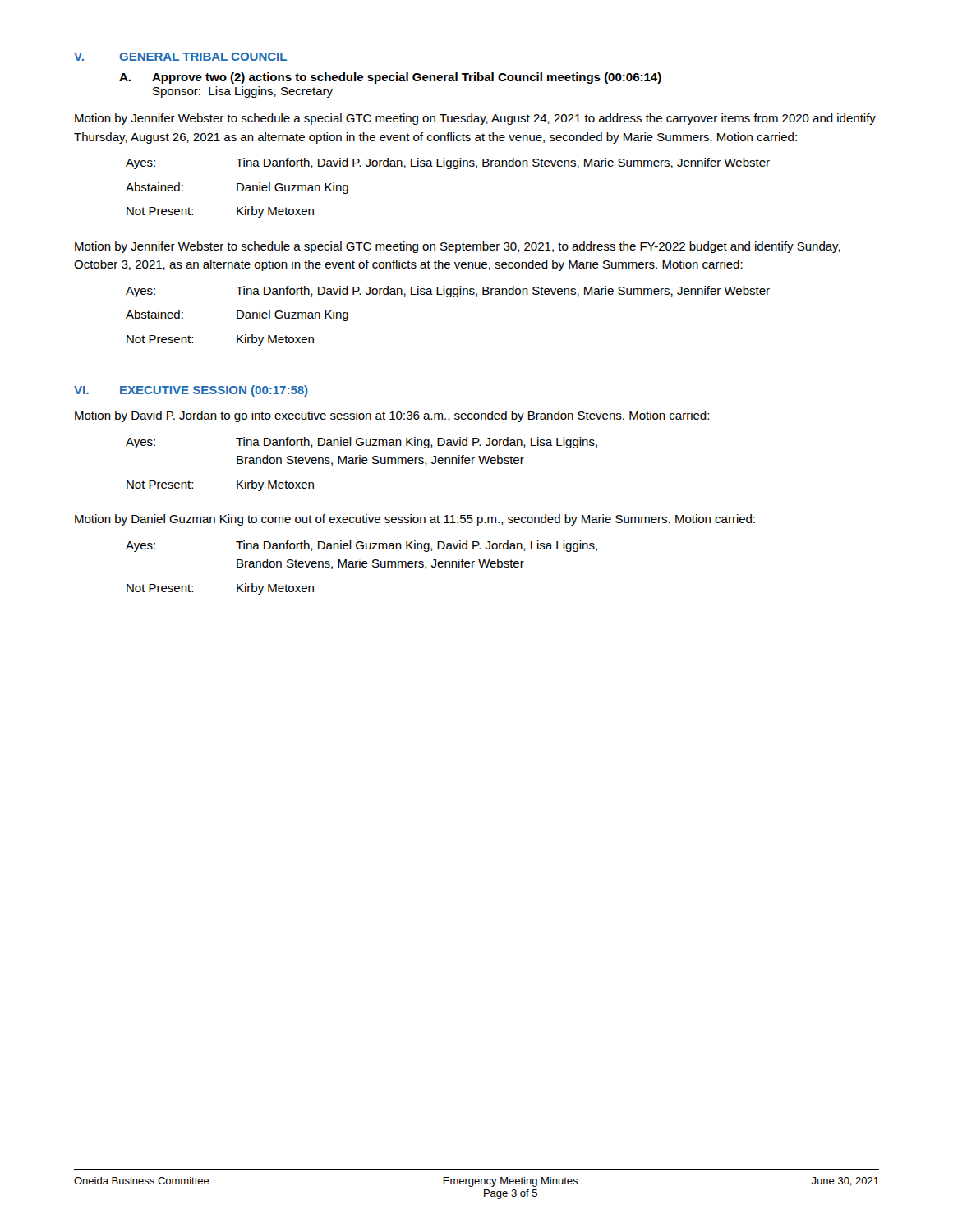
Task: Locate the section header containing "V. GENERAL TRIBAL COUNCIL"
Action: pos(181,56)
